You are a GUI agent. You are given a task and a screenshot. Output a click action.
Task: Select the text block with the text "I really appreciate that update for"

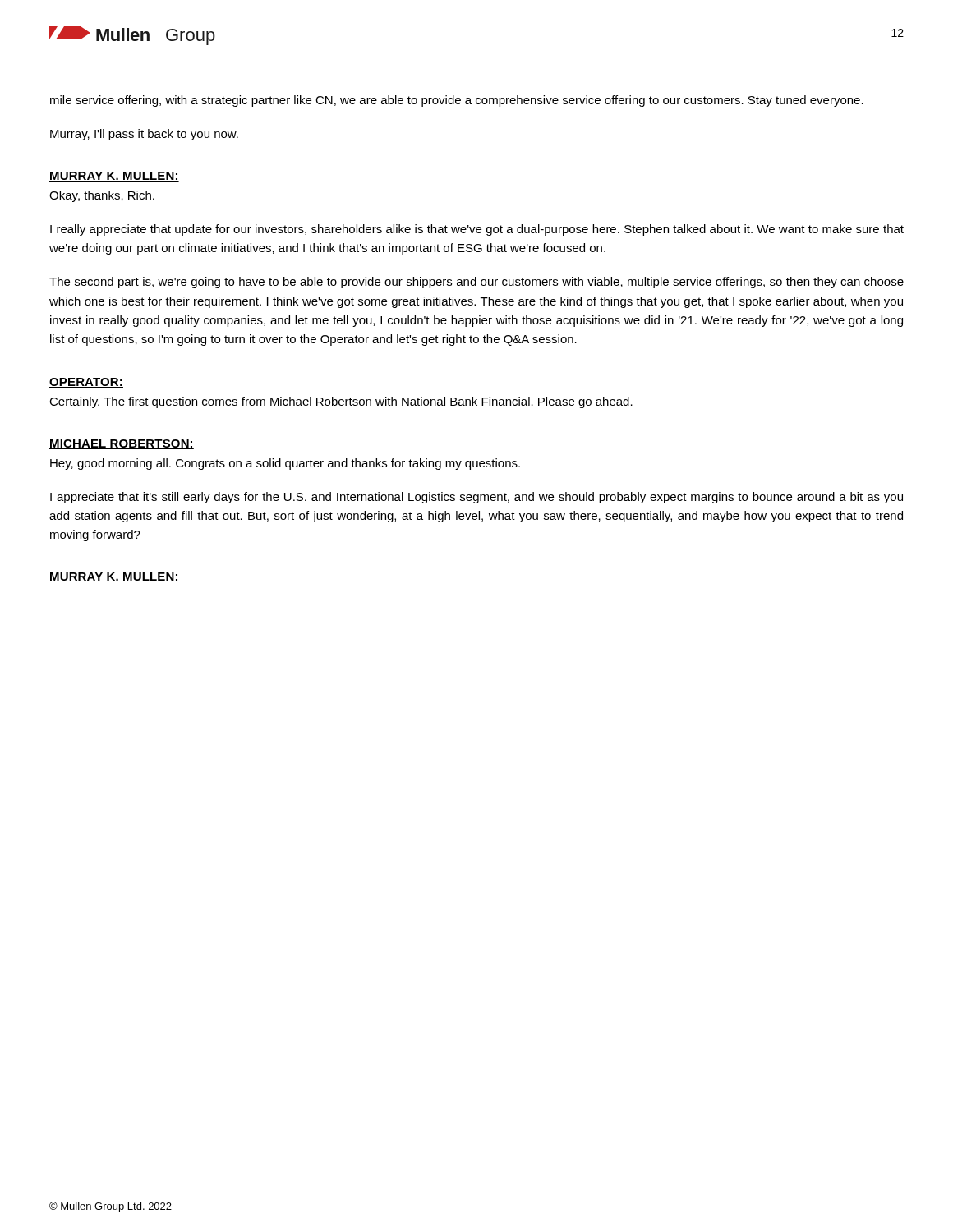point(476,238)
